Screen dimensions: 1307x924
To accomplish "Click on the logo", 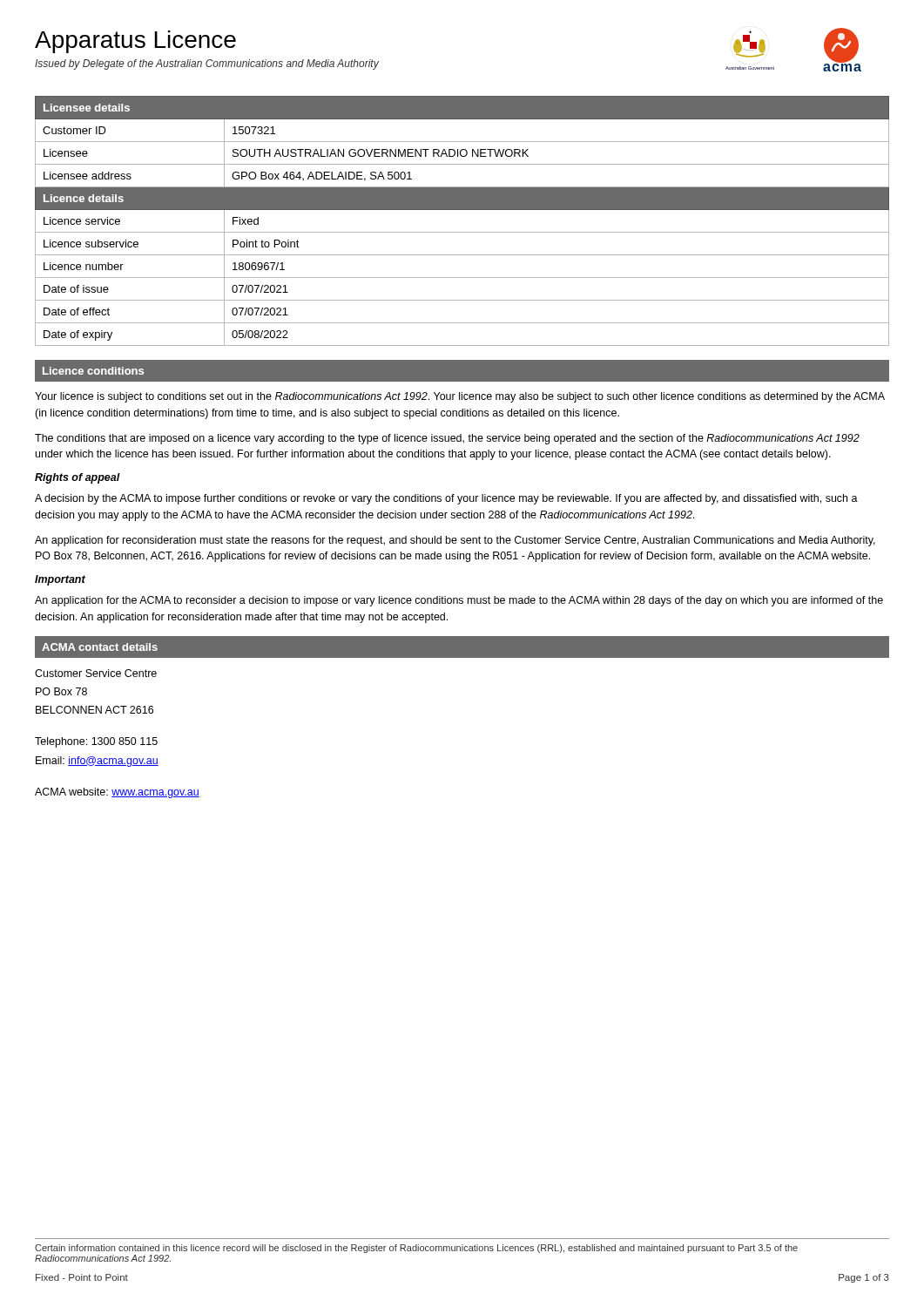I will tap(804, 52).
